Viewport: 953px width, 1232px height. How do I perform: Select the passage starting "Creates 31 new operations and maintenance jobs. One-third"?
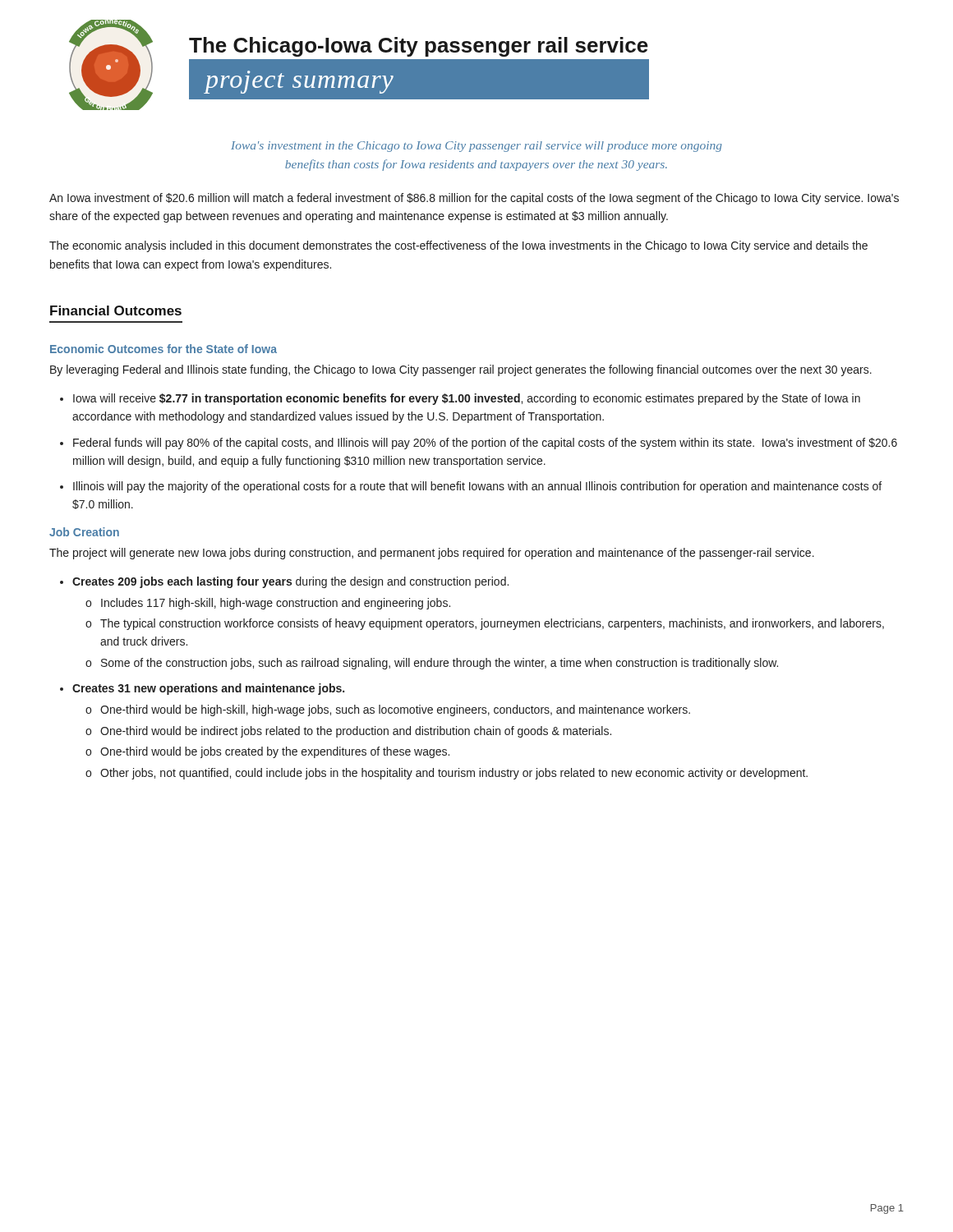488,732
